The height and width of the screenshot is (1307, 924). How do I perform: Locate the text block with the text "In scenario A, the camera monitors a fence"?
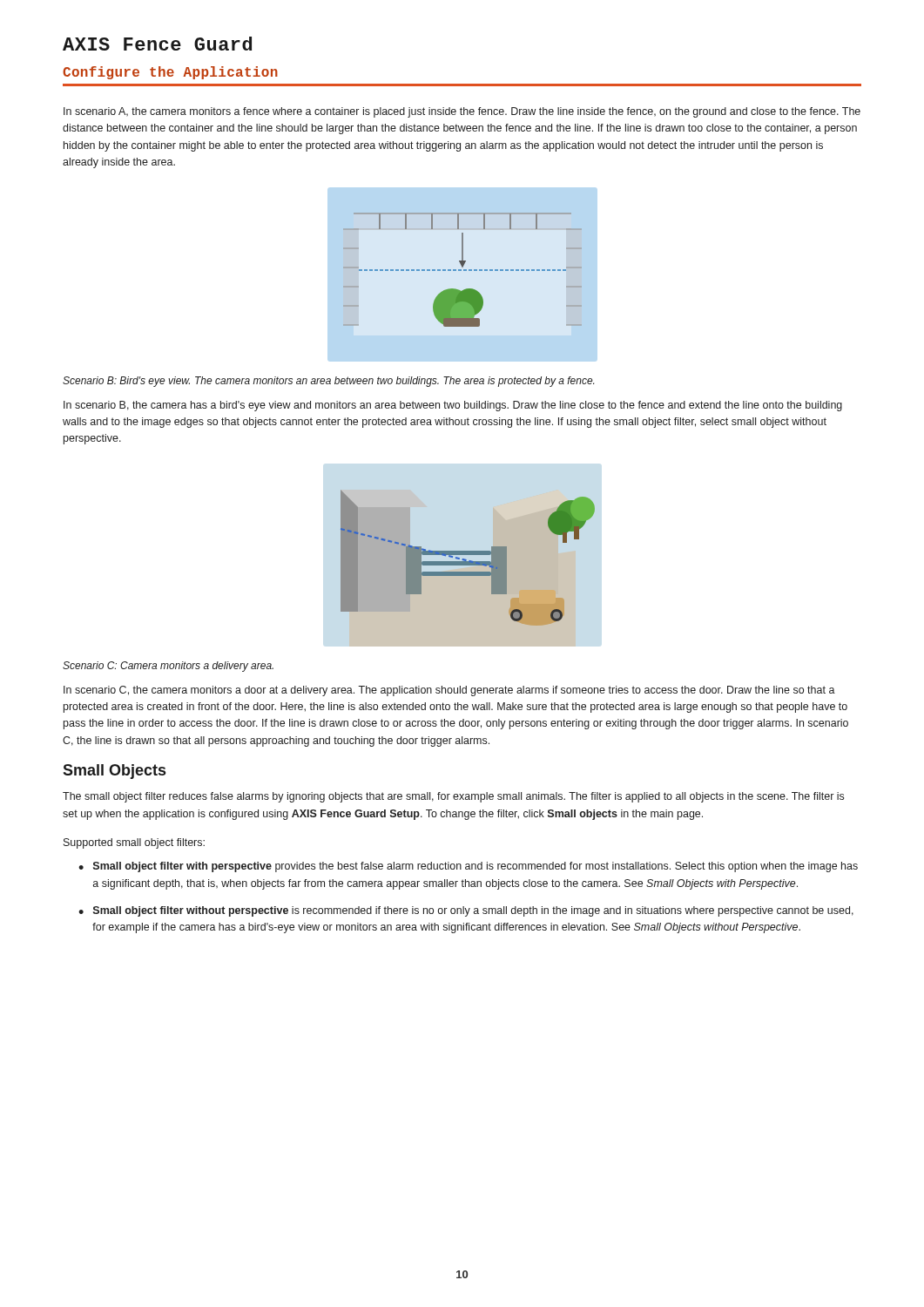coord(462,137)
